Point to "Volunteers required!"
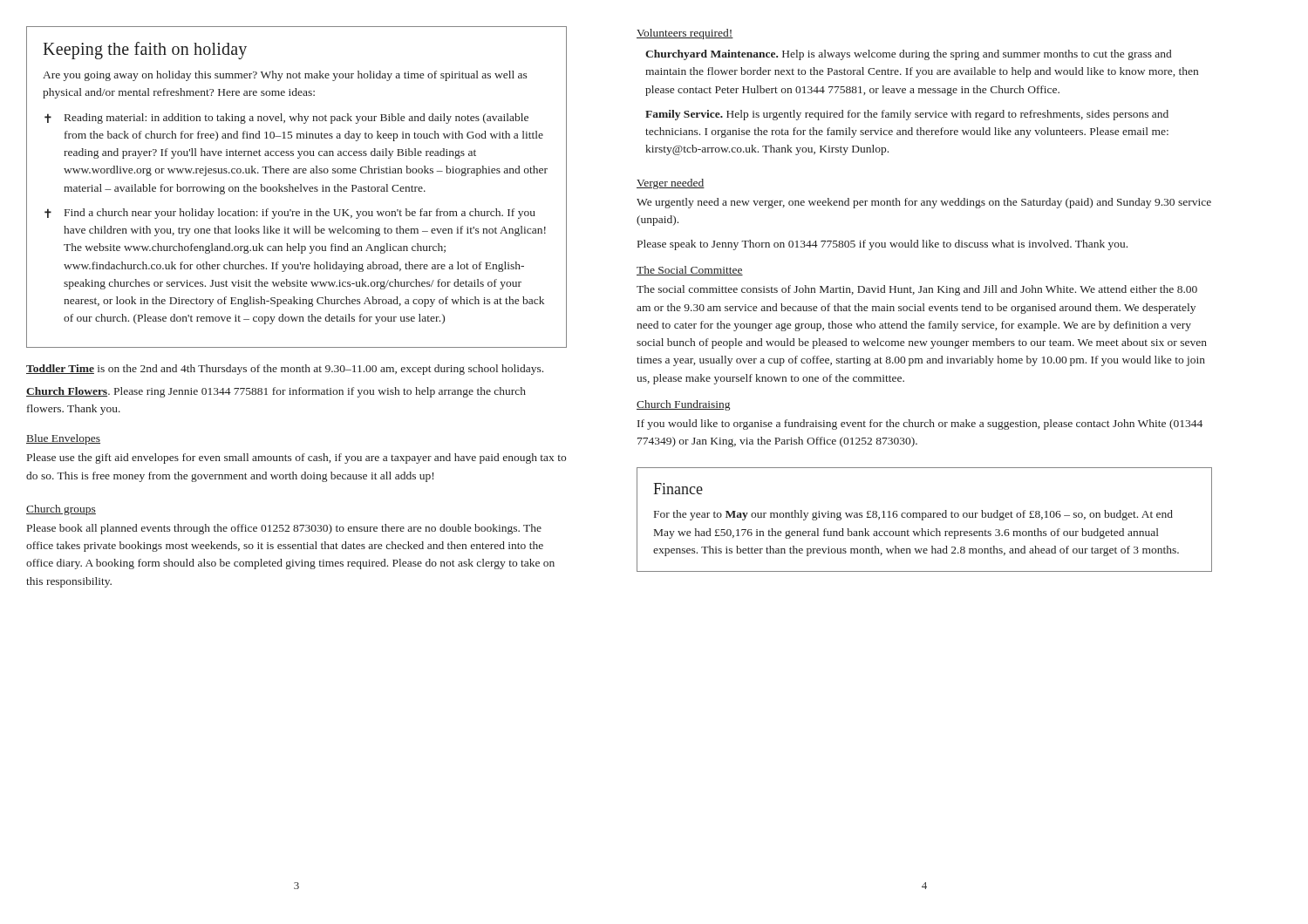This screenshot has width=1308, height=924. pyautogui.click(x=685, y=33)
